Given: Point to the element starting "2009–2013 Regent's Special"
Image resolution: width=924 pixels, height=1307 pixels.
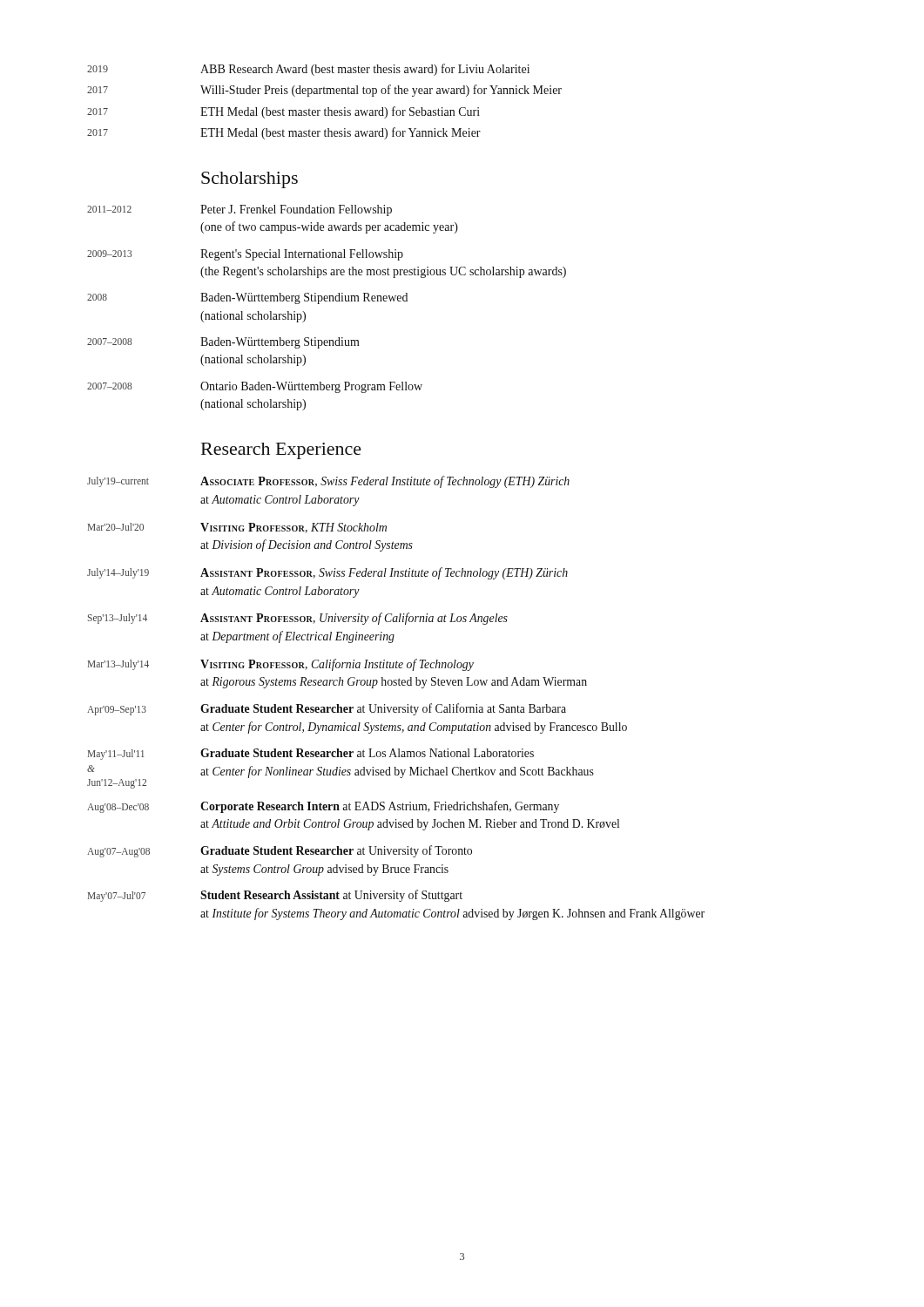Looking at the screenshot, I should click(x=462, y=263).
